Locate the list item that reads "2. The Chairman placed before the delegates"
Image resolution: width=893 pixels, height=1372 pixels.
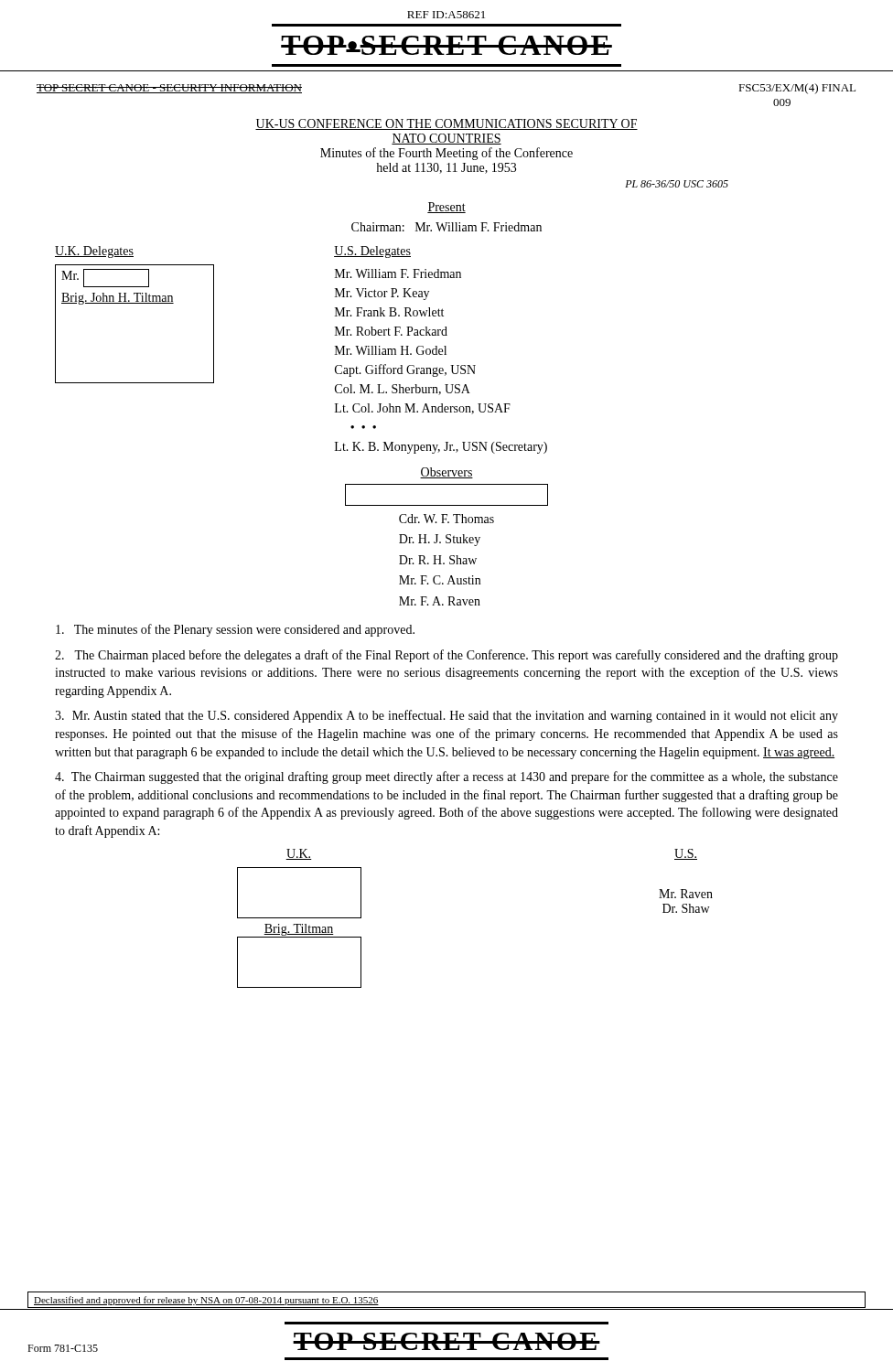point(446,673)
